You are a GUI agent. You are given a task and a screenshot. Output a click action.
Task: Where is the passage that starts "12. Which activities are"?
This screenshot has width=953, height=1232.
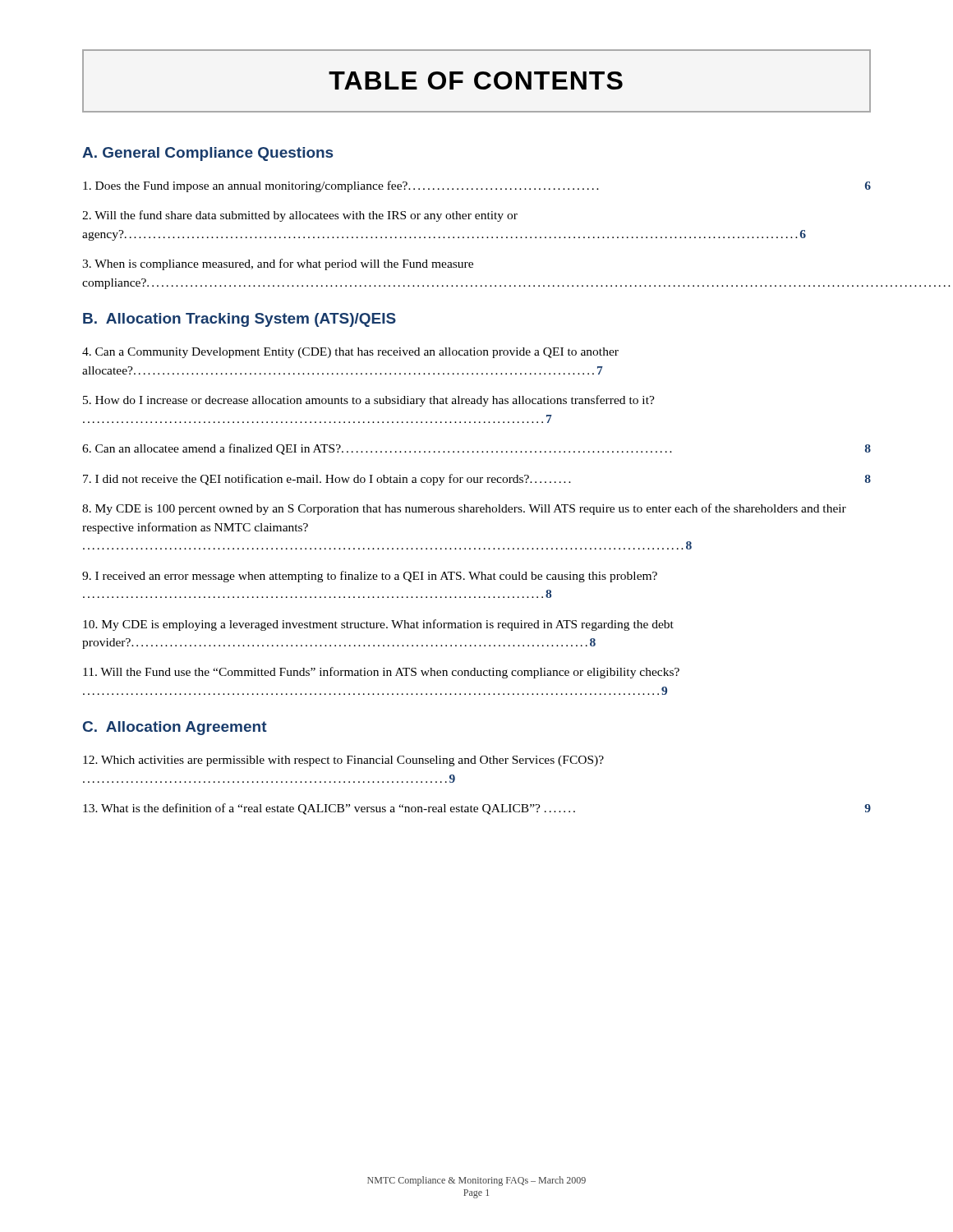tap(476, 769)
